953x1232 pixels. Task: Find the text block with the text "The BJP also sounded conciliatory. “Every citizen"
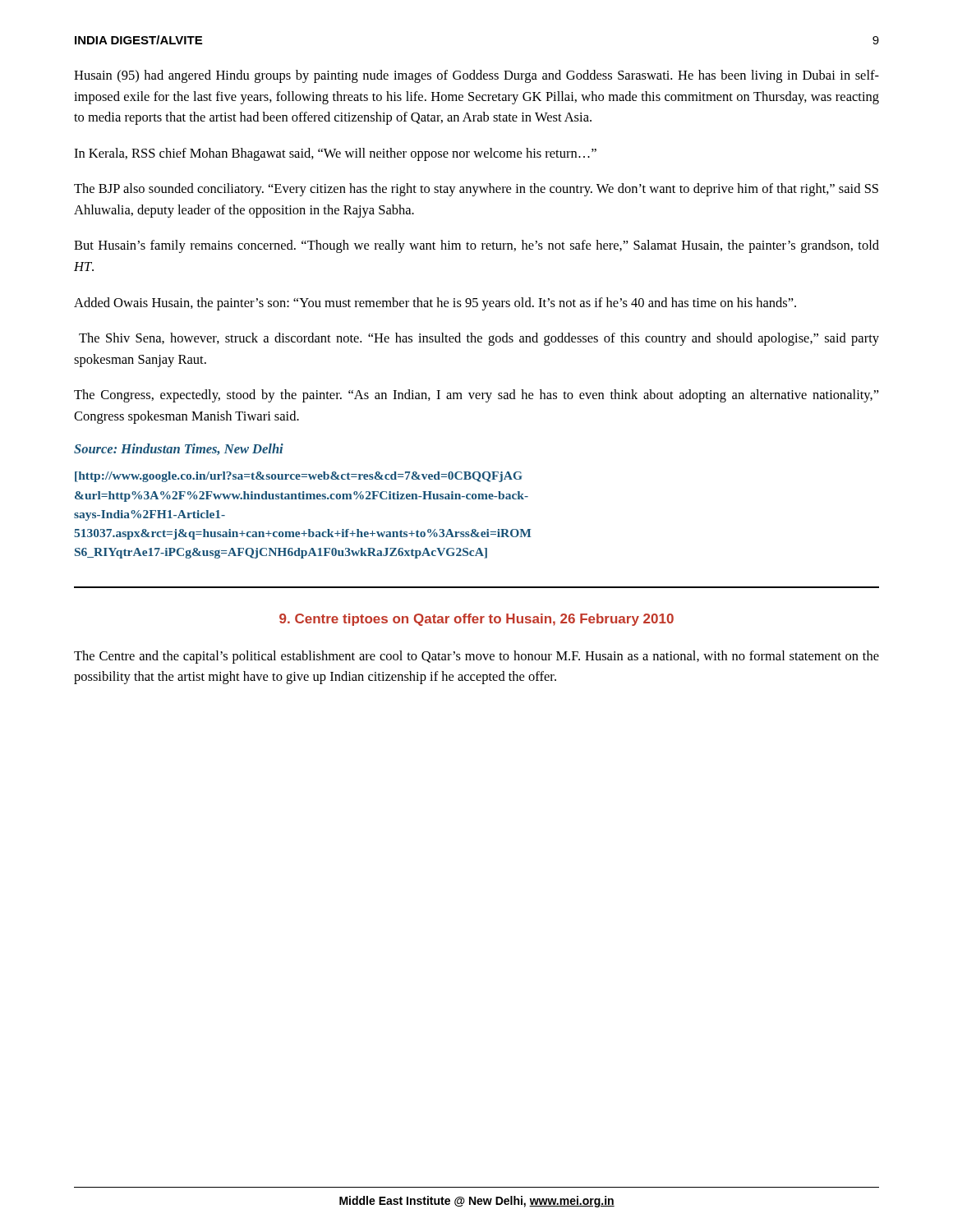476,199
